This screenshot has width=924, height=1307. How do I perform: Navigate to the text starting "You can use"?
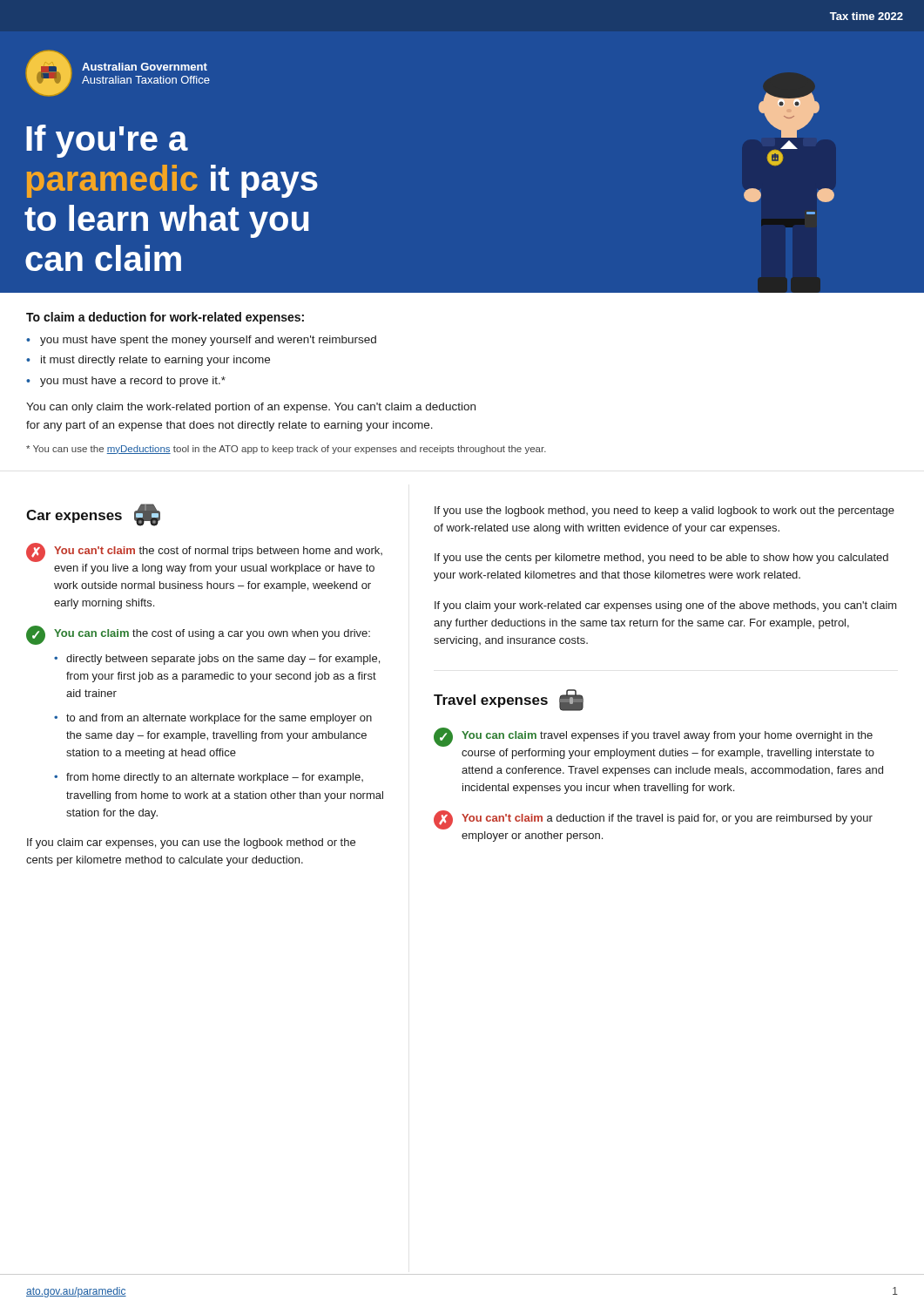[x=286, y=448]
